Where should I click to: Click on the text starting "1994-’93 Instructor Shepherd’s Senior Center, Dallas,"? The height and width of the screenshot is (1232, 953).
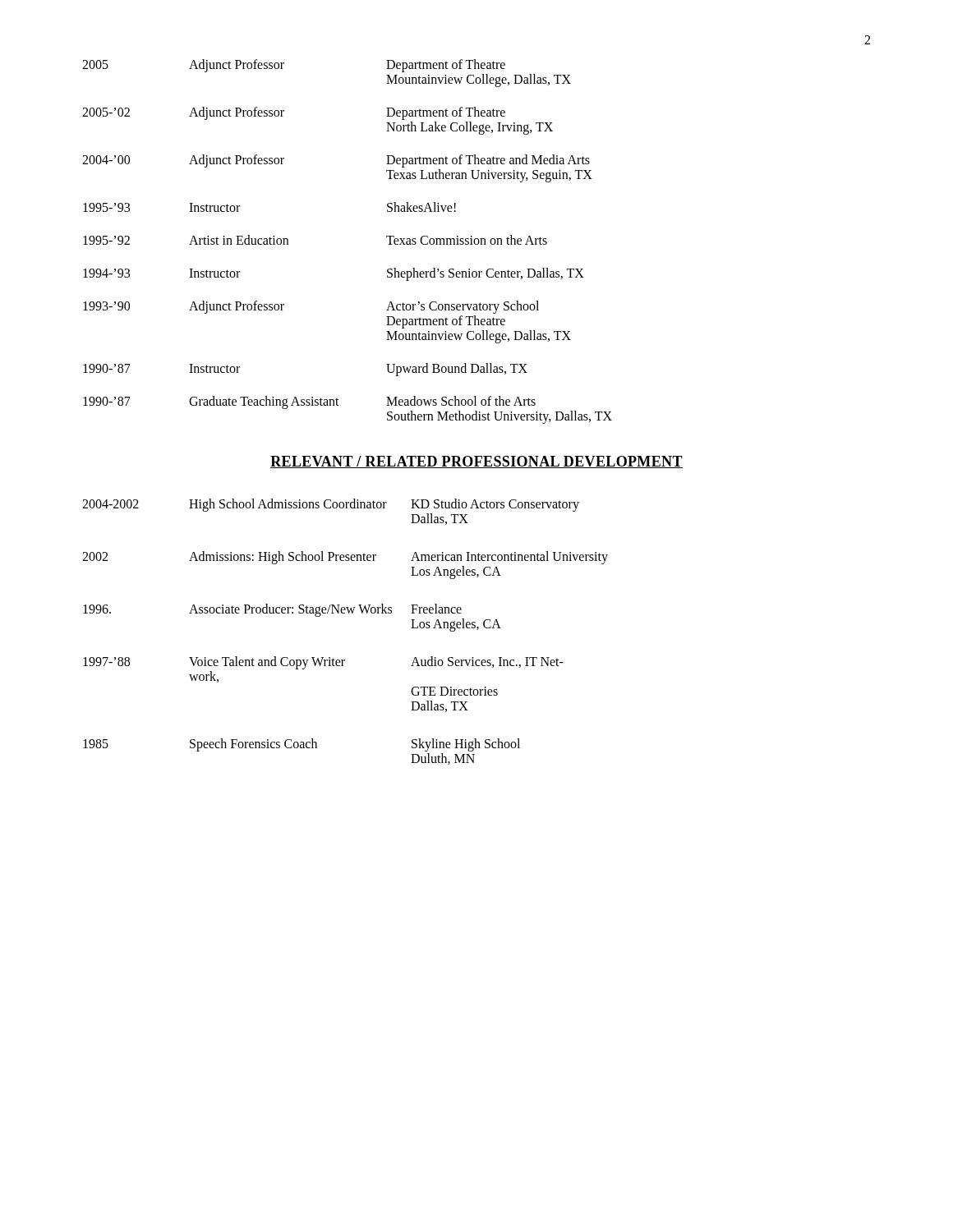click(x=476, y=274)
